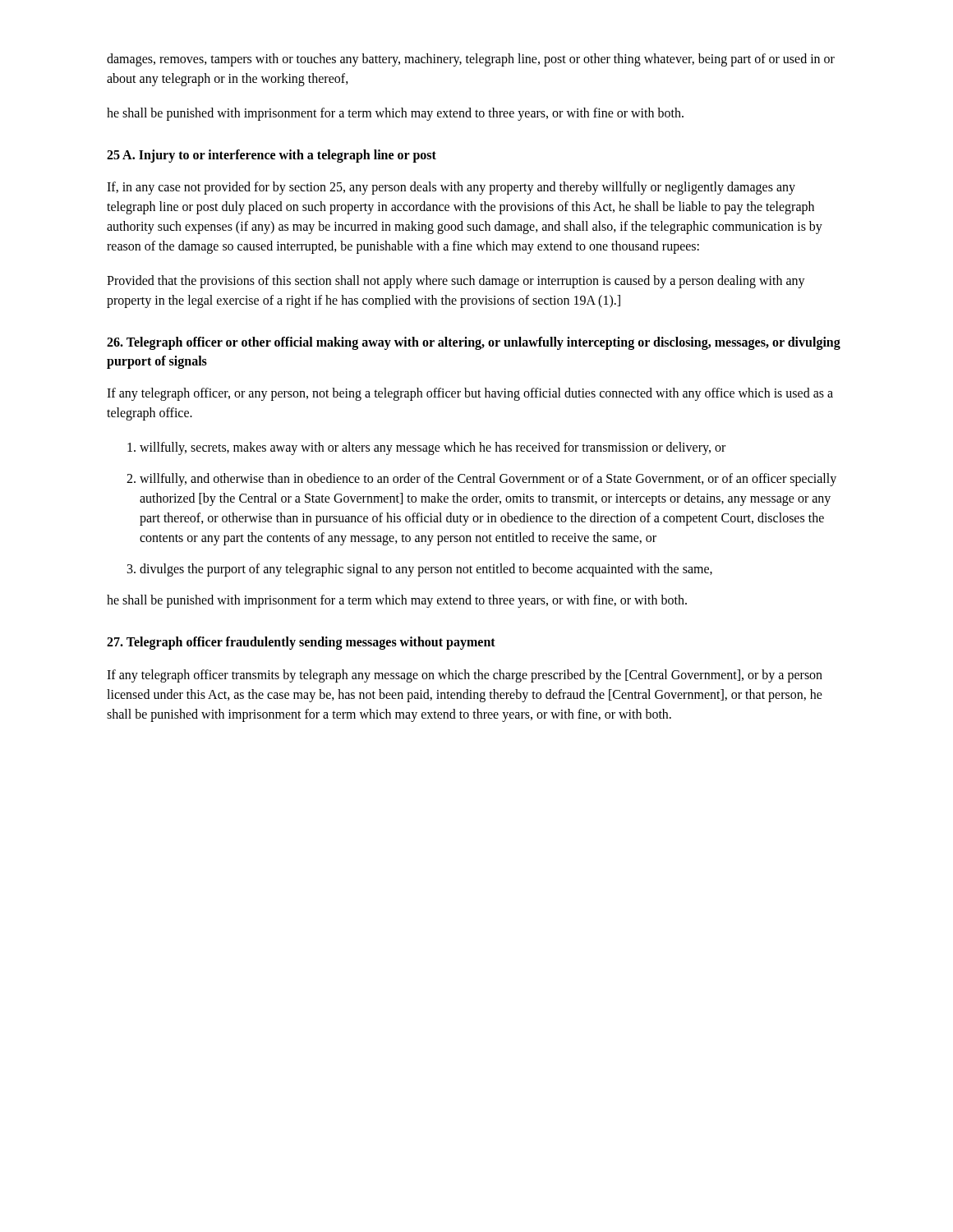Viewport: 953px width, 1232px height.
Task: Click the passage that begins "willfully, secrets, makes away with or alters any"
Action: (x=433, y=447)
